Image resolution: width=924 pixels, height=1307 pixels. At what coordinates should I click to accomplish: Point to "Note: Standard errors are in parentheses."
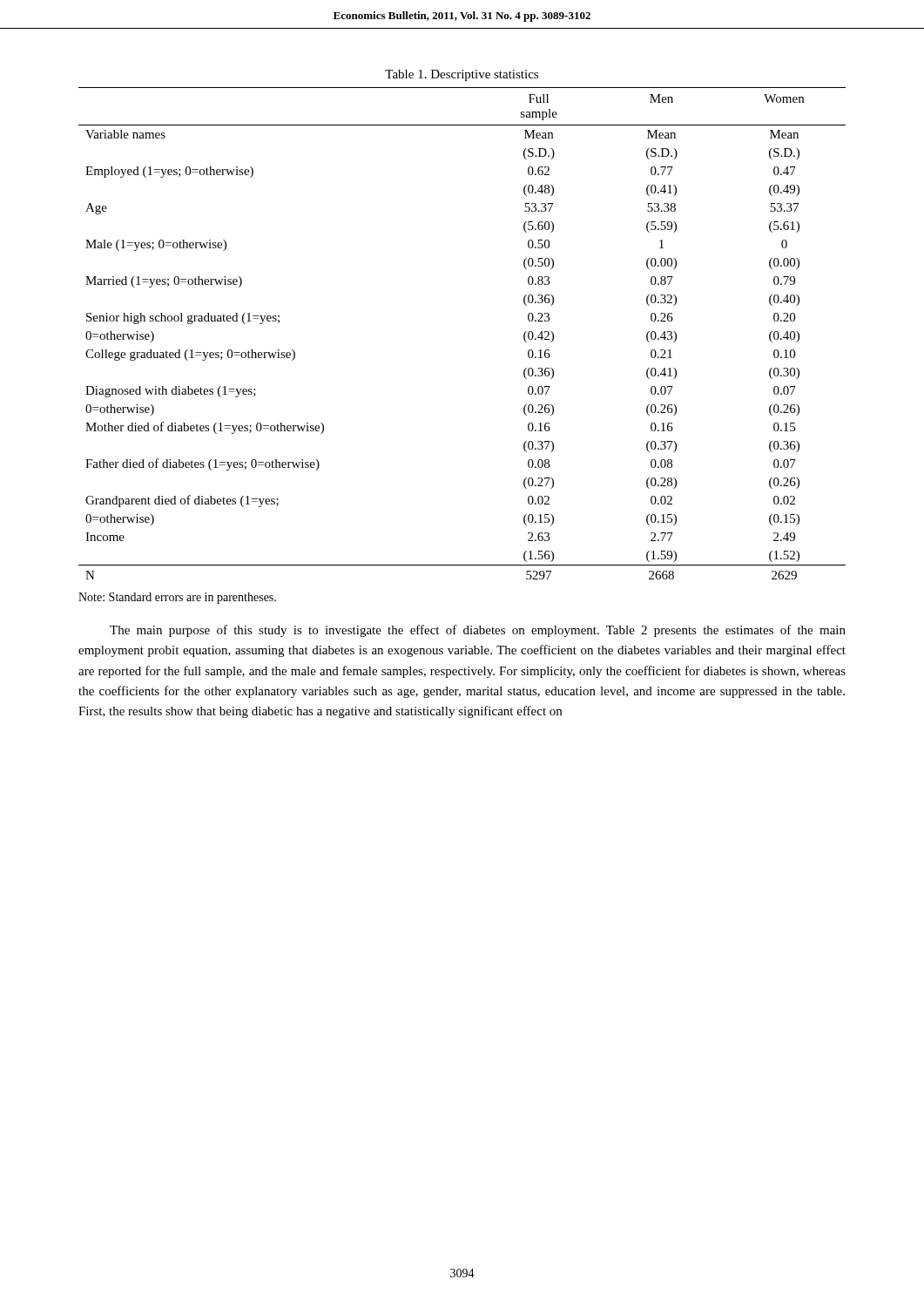pyautogui.click(x=178, y=597)
